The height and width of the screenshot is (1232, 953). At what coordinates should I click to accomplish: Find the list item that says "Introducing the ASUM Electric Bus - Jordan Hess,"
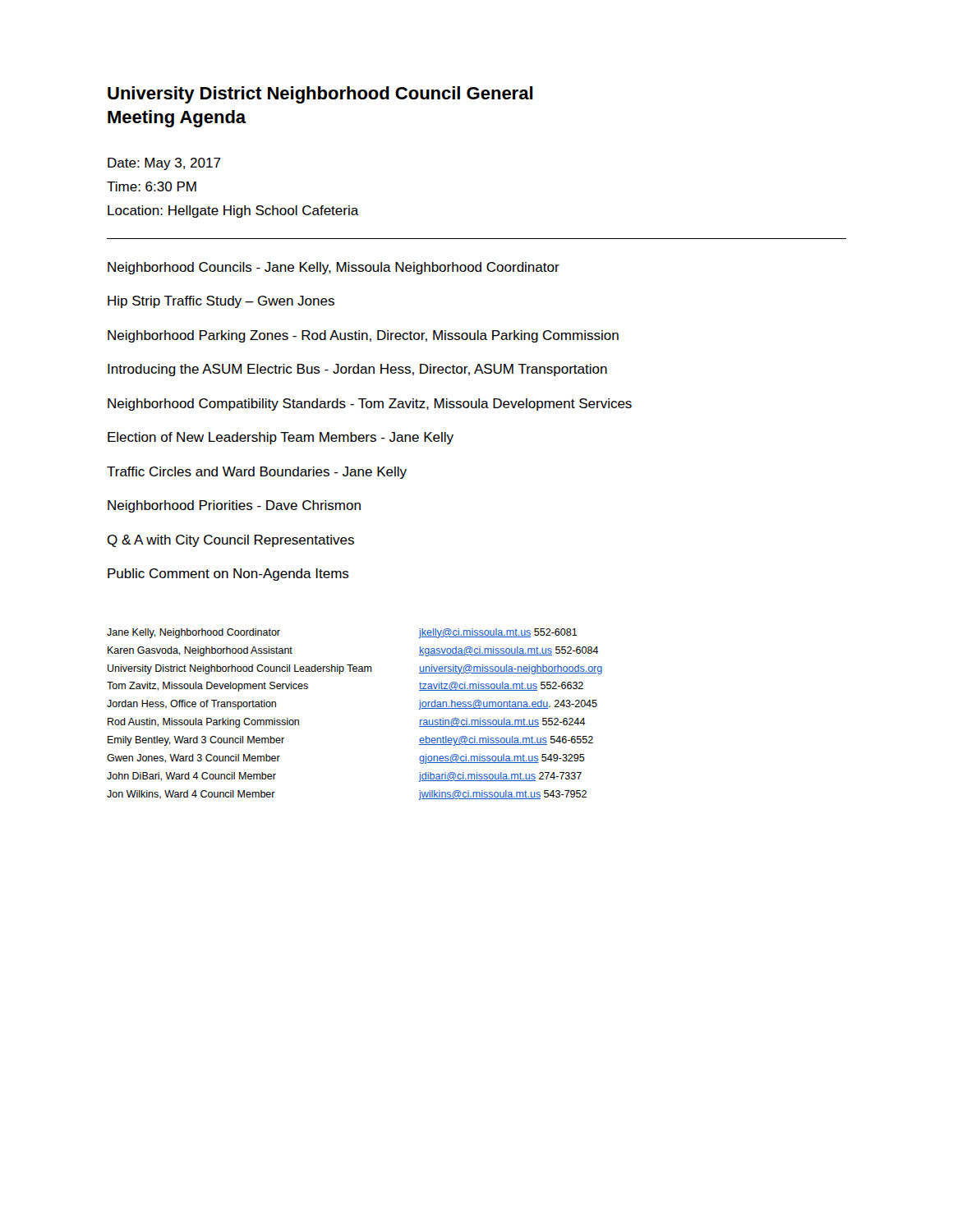click(x=357, y=369)
